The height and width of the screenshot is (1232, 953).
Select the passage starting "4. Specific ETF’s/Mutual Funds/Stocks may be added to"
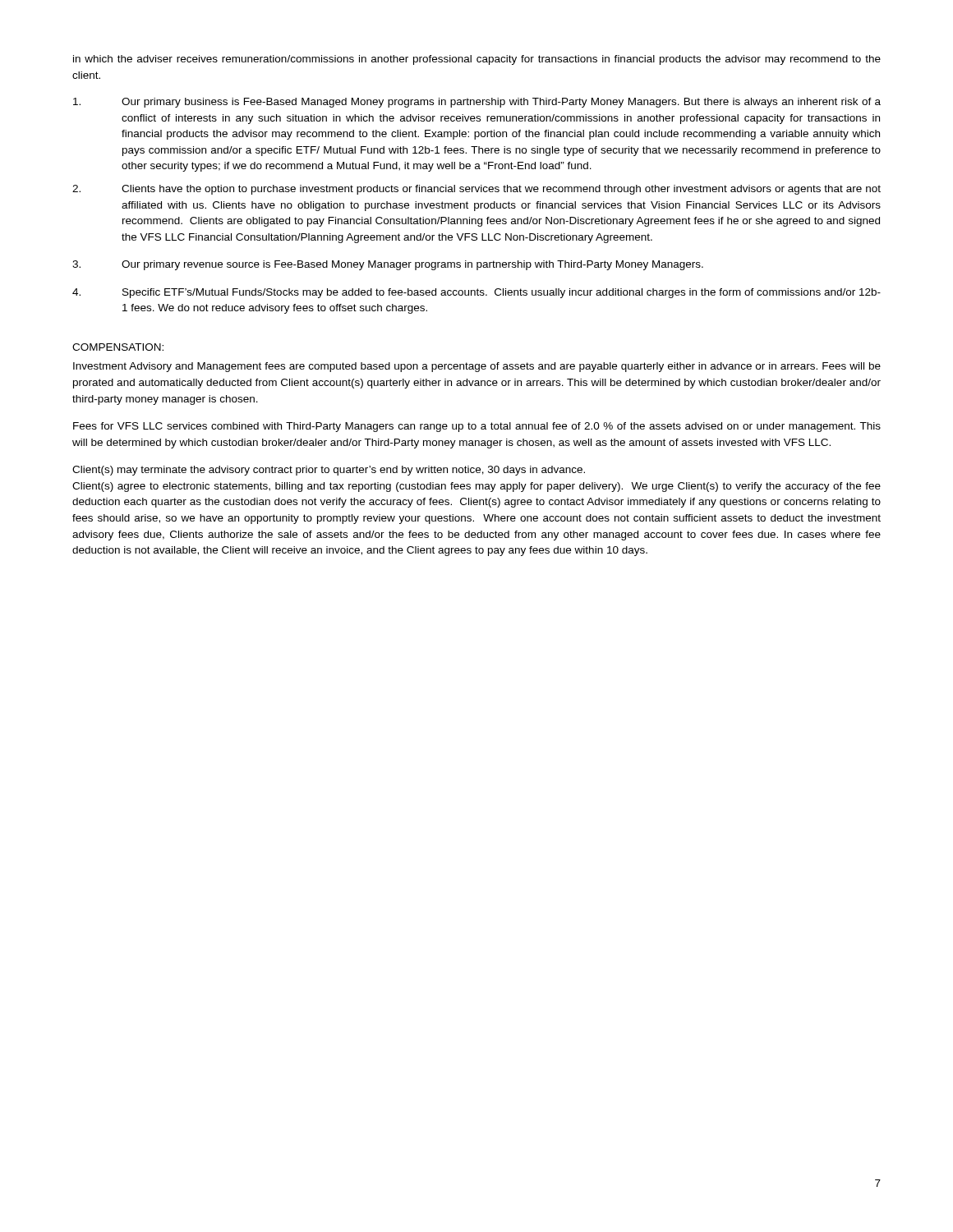coord(476,300)
